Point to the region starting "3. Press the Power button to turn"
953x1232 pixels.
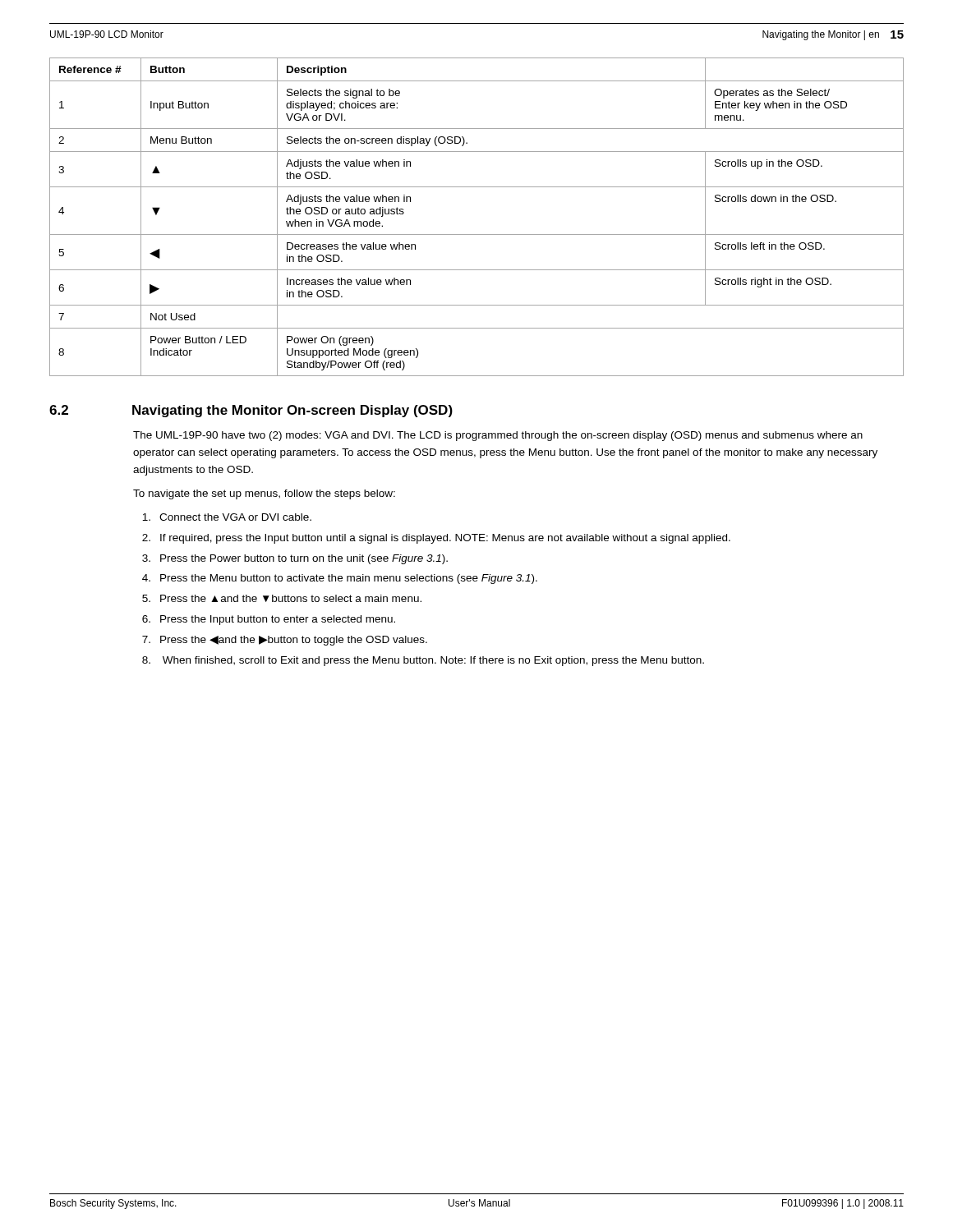(x=291, y=559)
